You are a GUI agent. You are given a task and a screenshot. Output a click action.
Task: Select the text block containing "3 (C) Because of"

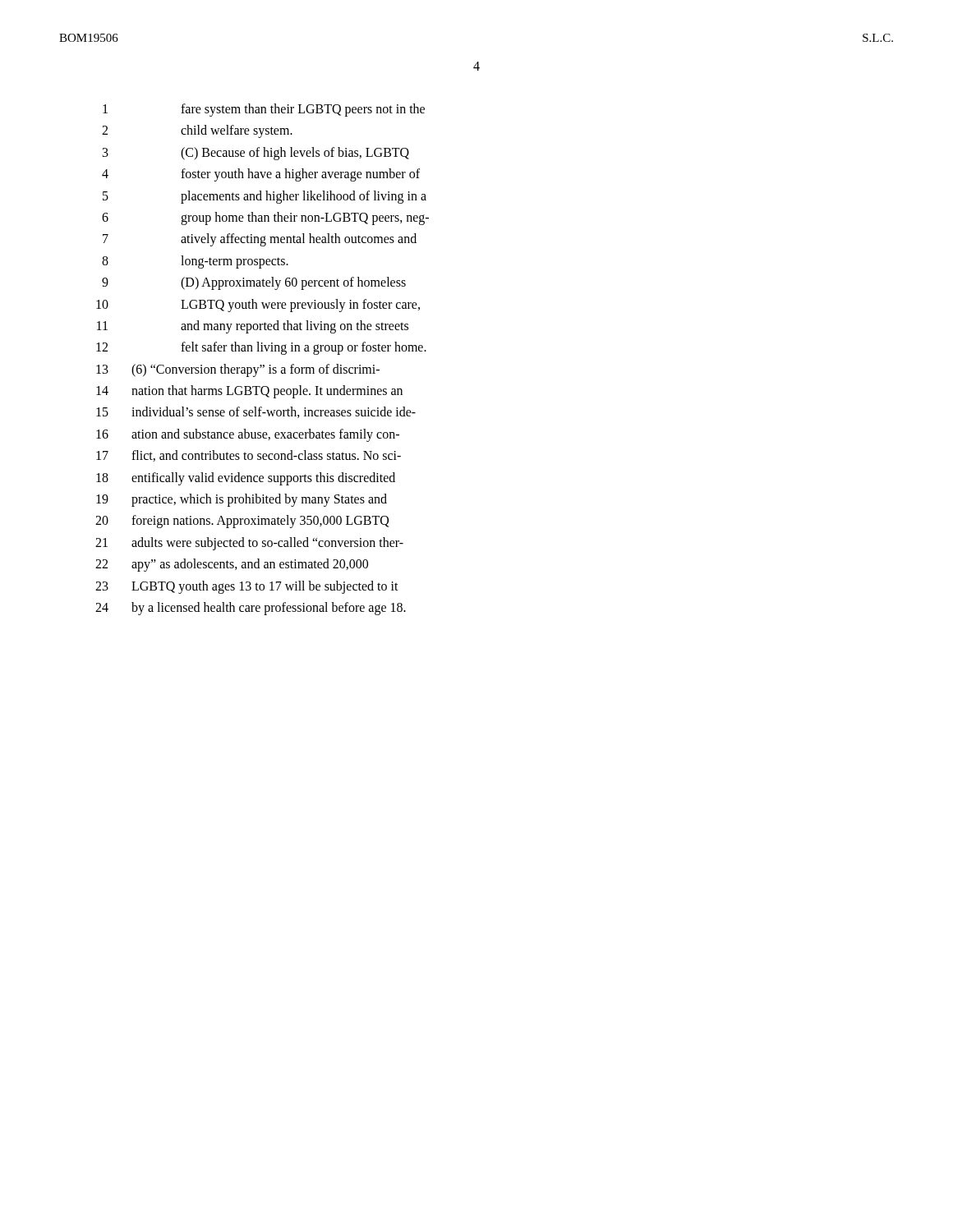point(256,154)
